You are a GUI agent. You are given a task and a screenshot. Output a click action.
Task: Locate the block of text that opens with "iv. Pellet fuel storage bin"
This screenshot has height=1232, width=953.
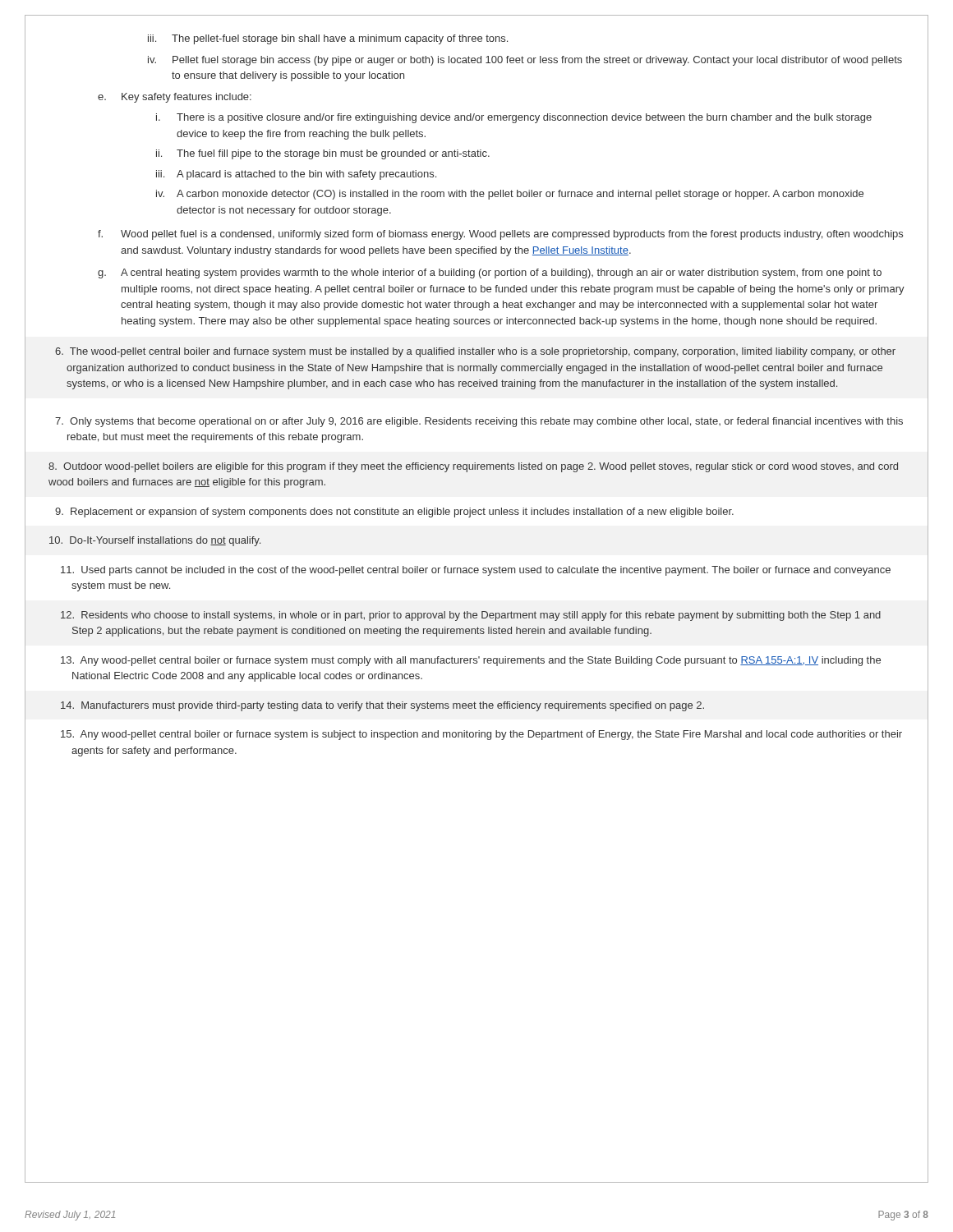(526, 67)
